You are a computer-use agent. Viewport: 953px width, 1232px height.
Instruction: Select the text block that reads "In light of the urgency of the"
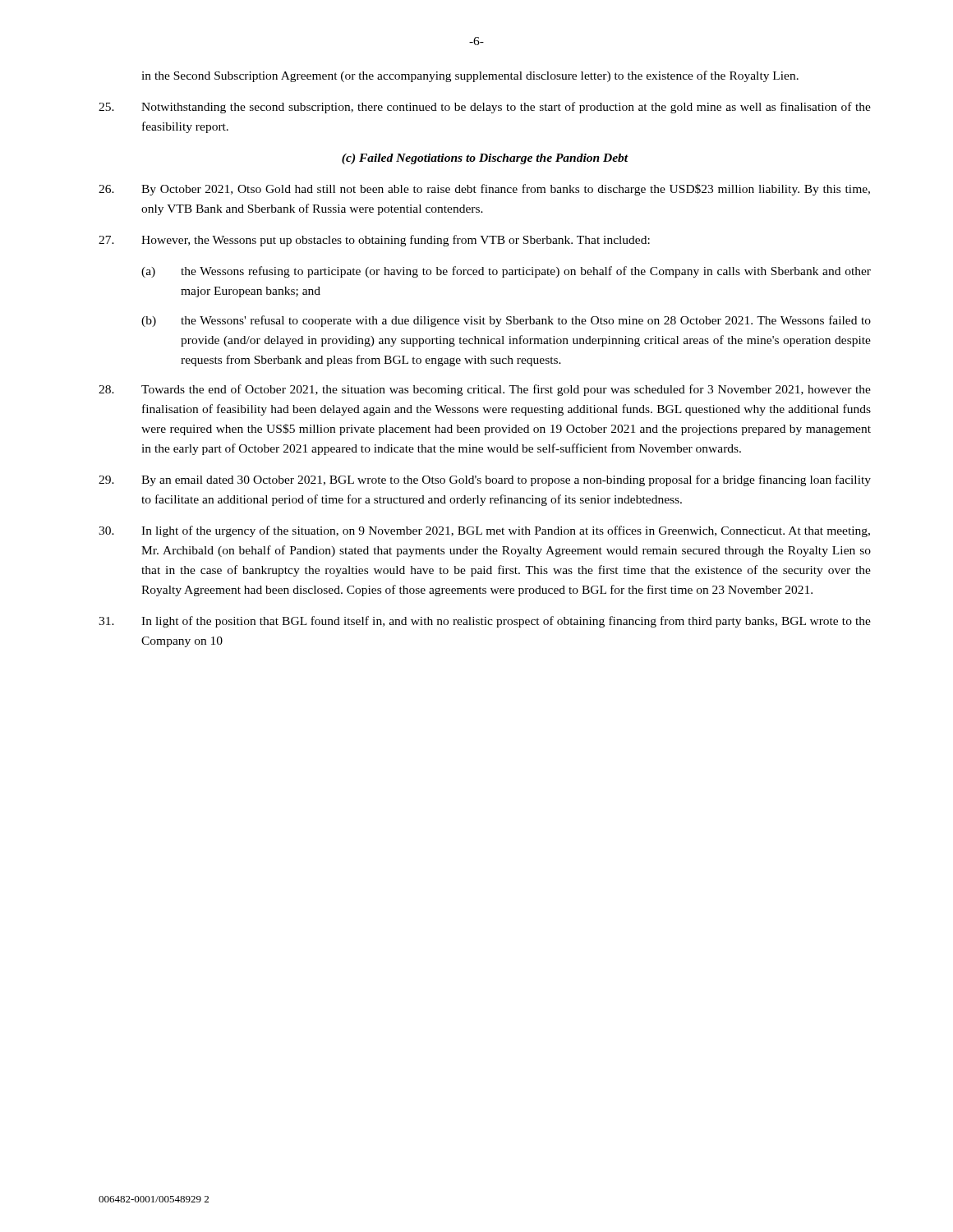coord(485,560)
